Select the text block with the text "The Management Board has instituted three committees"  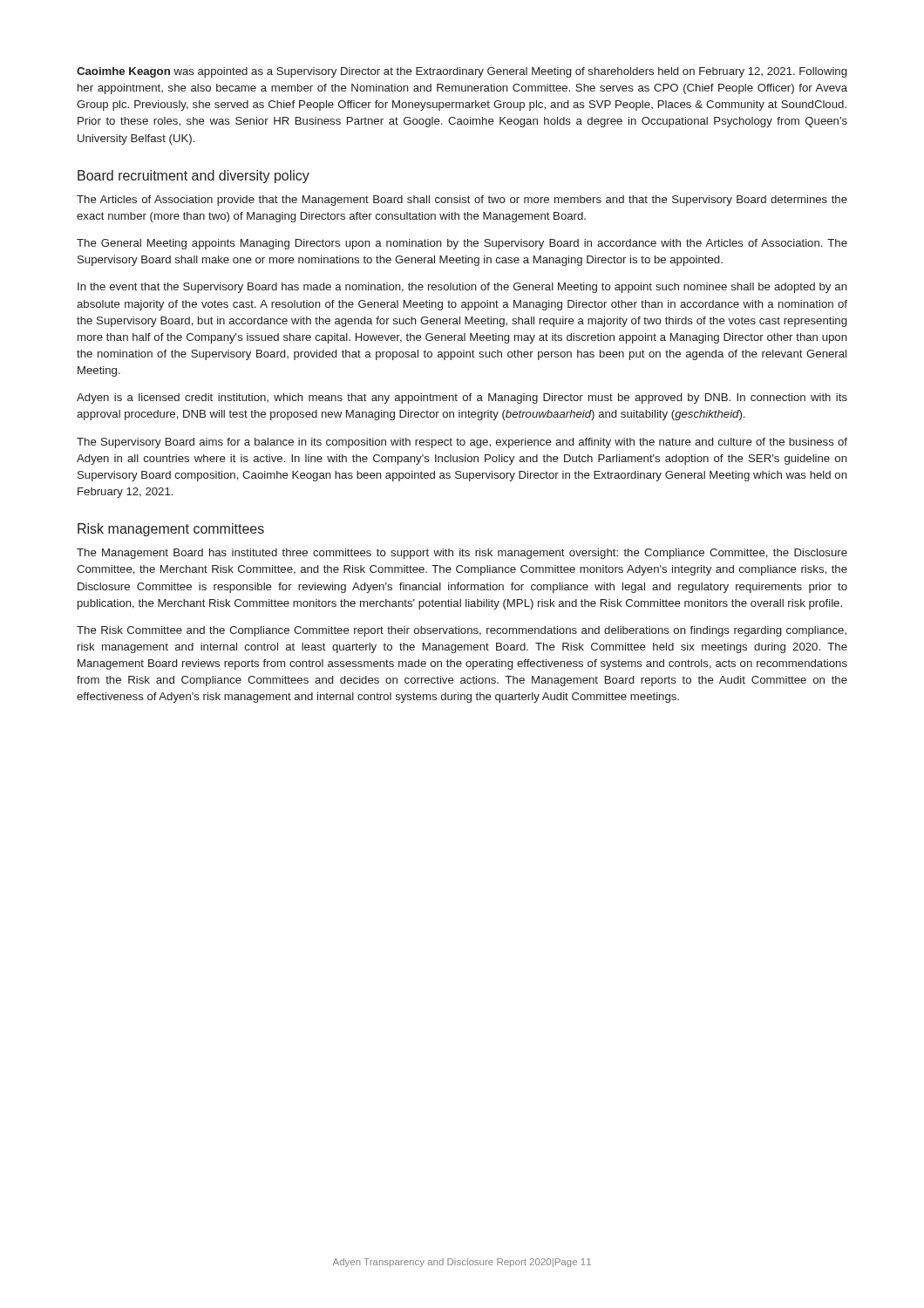click(x=462, y=578)
